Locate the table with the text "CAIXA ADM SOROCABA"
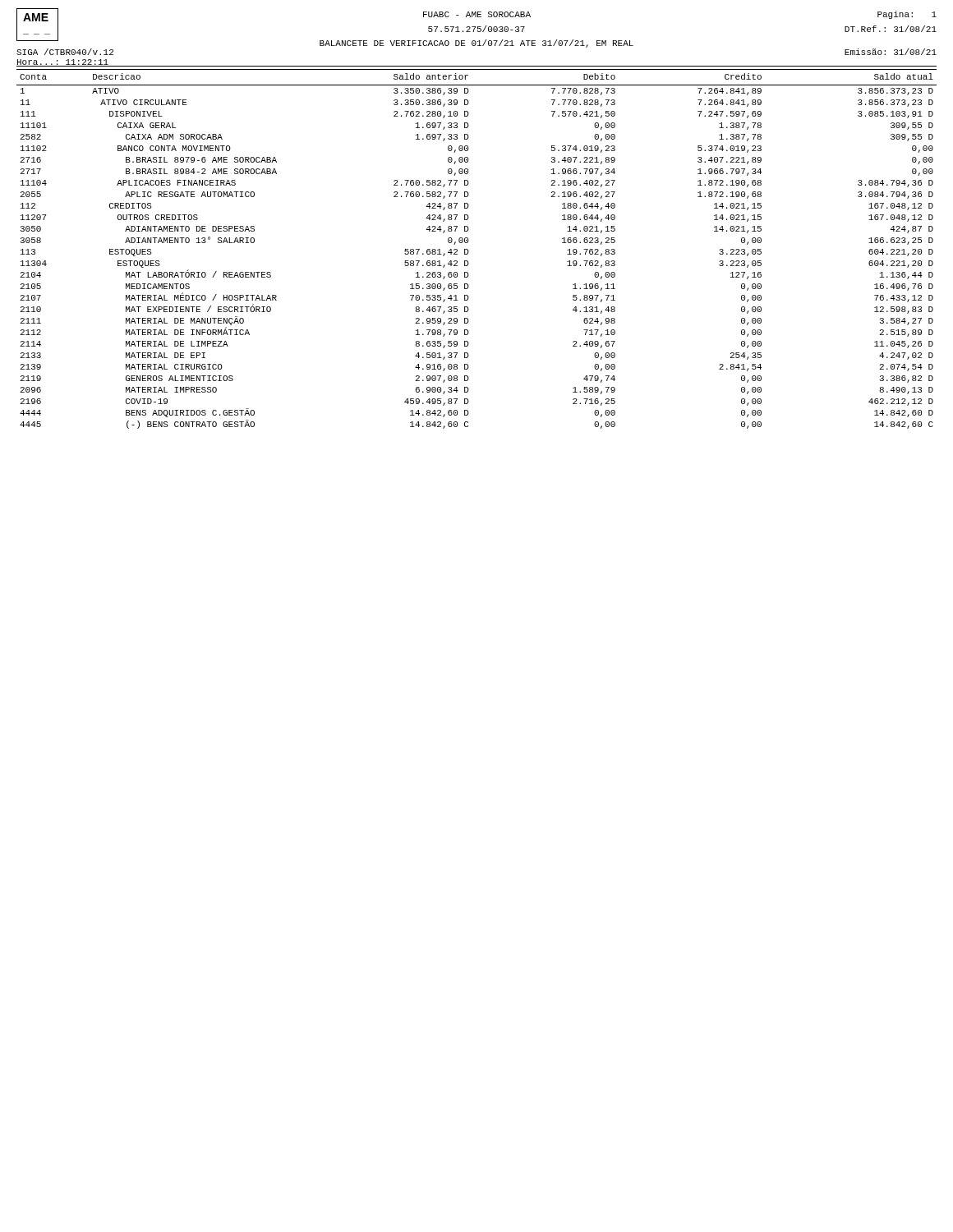Viewport: 953px width, 1232px height. coord(476,250)
